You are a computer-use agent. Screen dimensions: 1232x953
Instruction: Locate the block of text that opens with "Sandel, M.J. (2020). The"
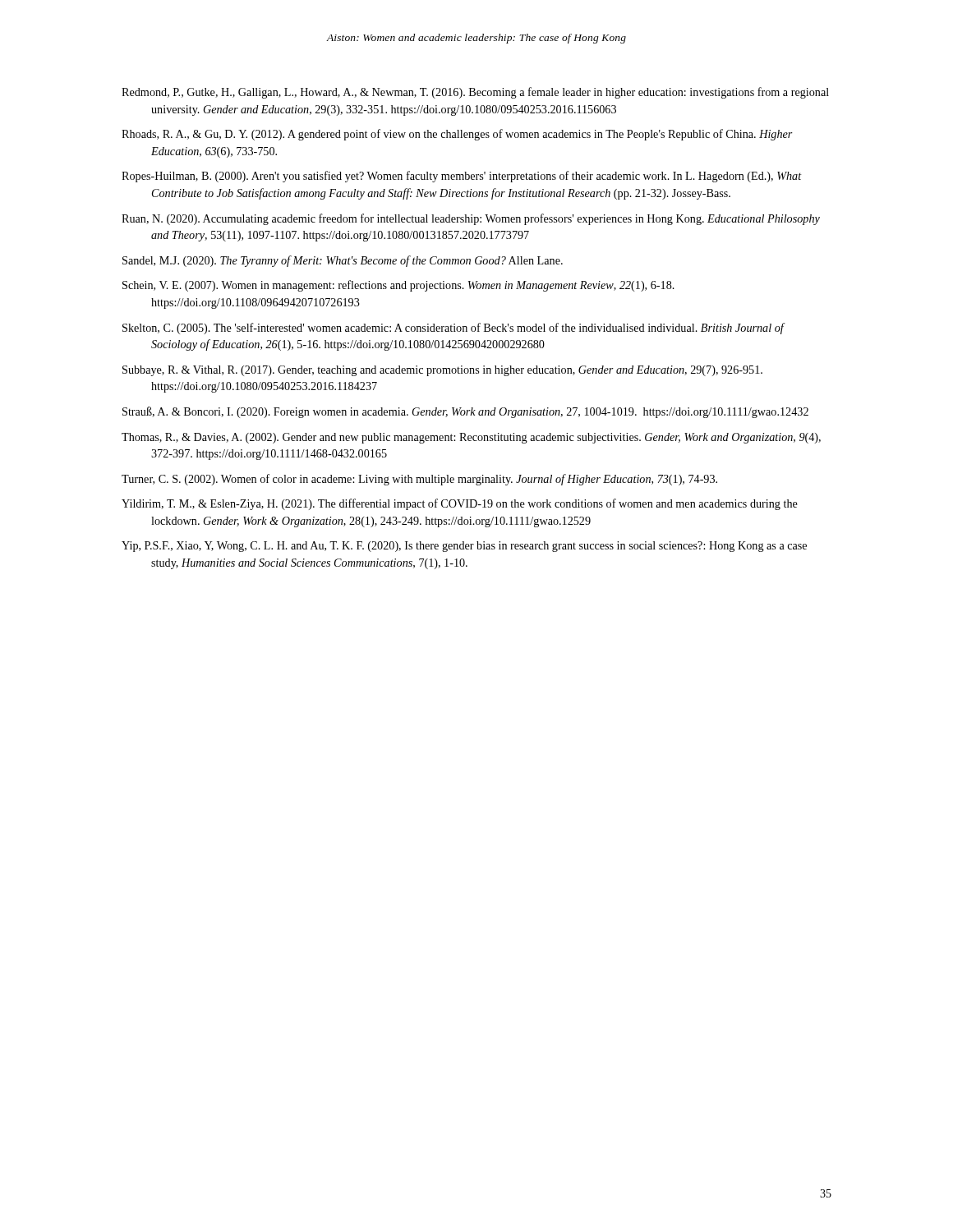pos(342,260)
